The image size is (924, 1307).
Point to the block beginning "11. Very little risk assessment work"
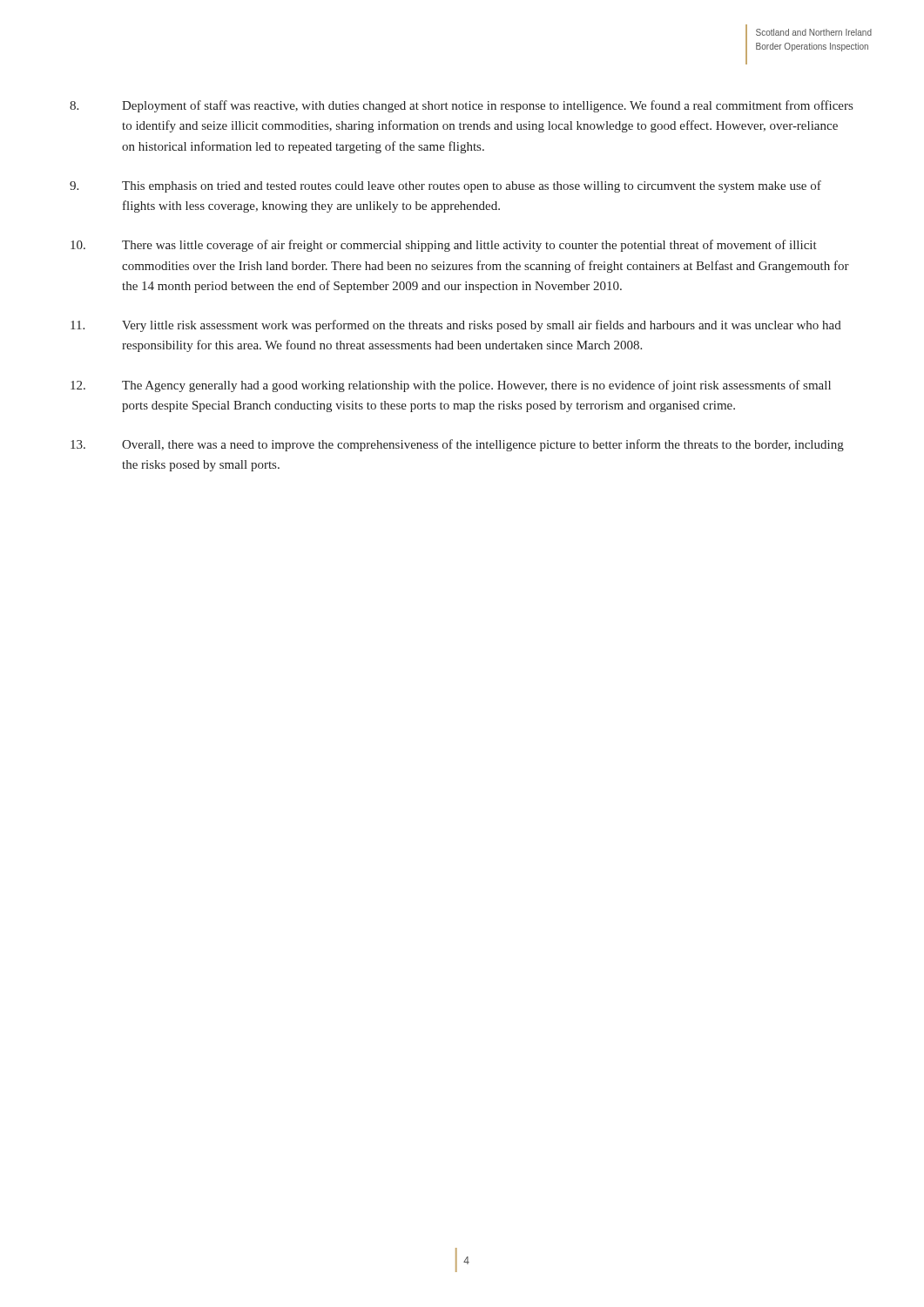tap(462, 336)
